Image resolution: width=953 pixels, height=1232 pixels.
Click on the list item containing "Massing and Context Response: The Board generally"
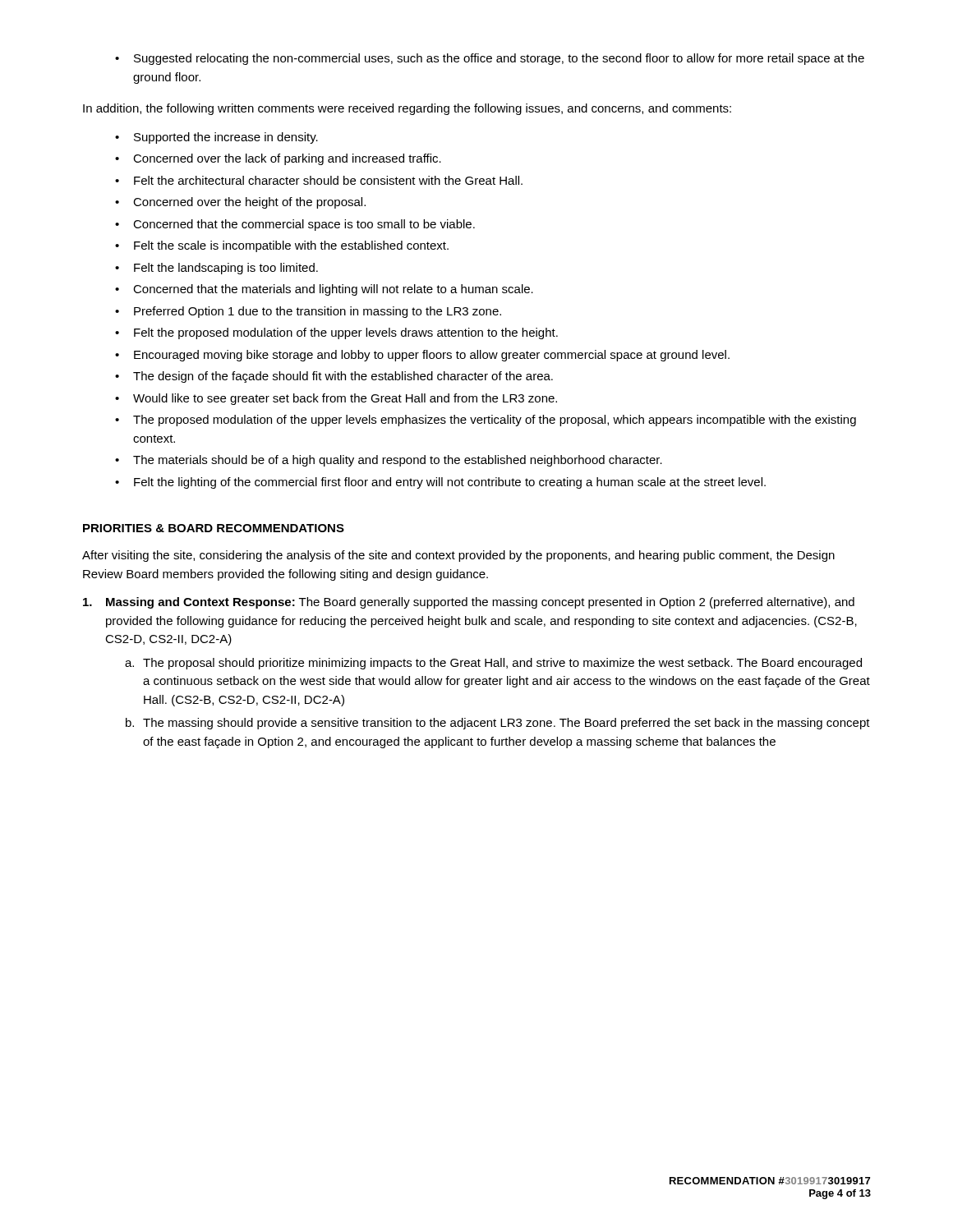pos(476,674)
